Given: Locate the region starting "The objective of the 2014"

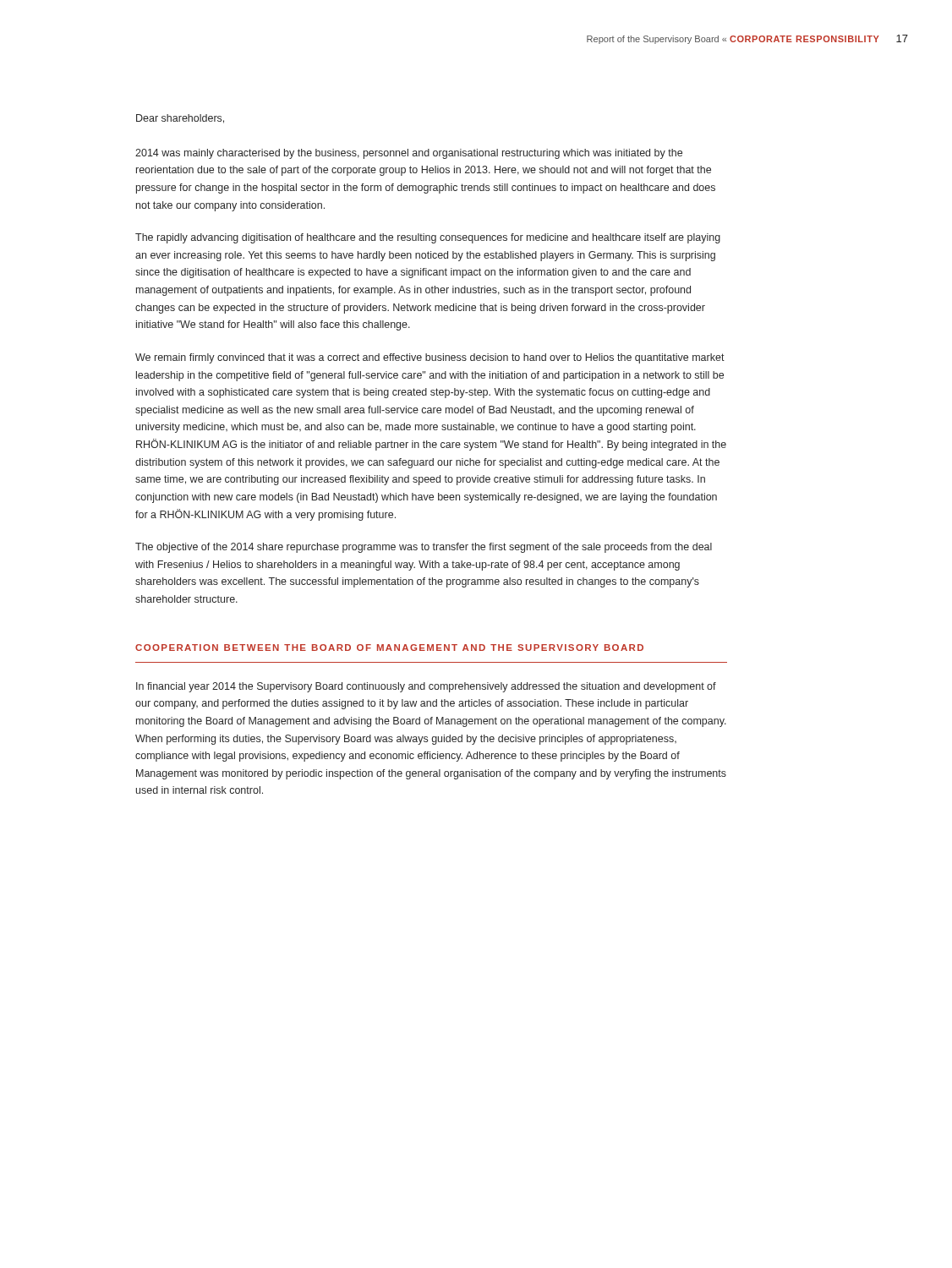Looking at the screenshot, I should click(x=424, y=573).
